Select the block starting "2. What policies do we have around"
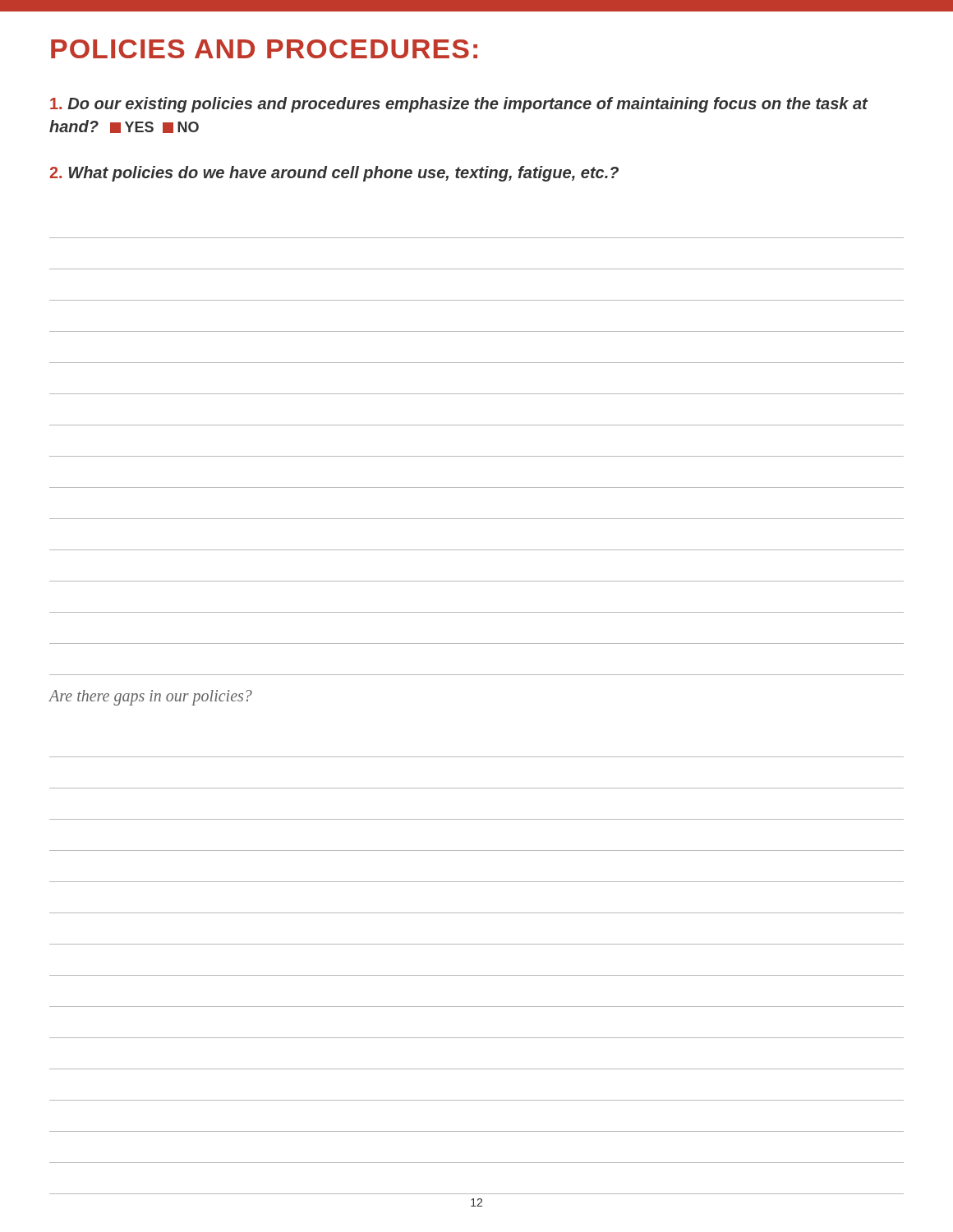The image size is (953, 1232). point(476,172)
